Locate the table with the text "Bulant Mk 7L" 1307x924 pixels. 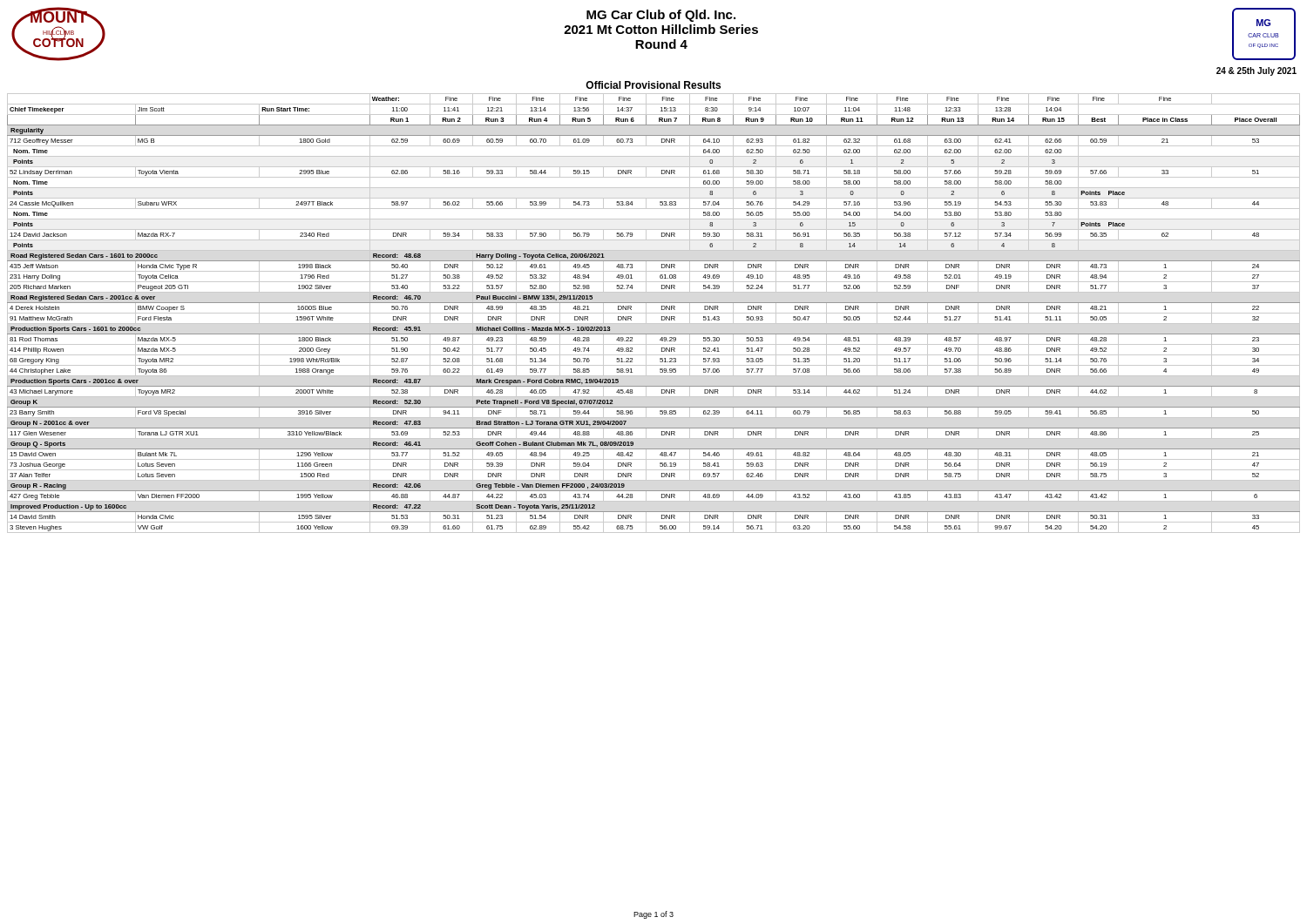click(654, 313)
